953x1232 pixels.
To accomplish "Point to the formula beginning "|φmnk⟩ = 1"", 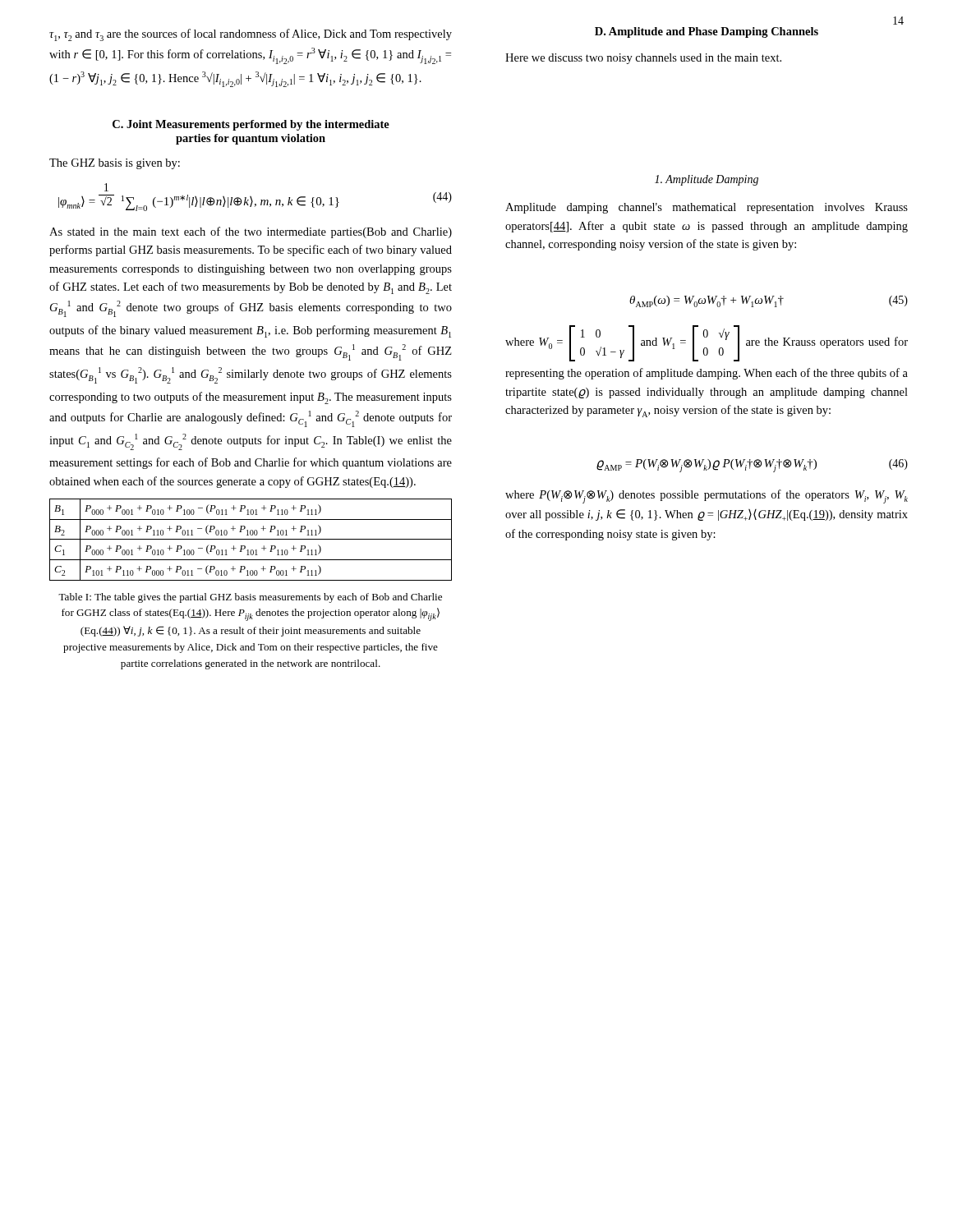I will coord(255,197).
